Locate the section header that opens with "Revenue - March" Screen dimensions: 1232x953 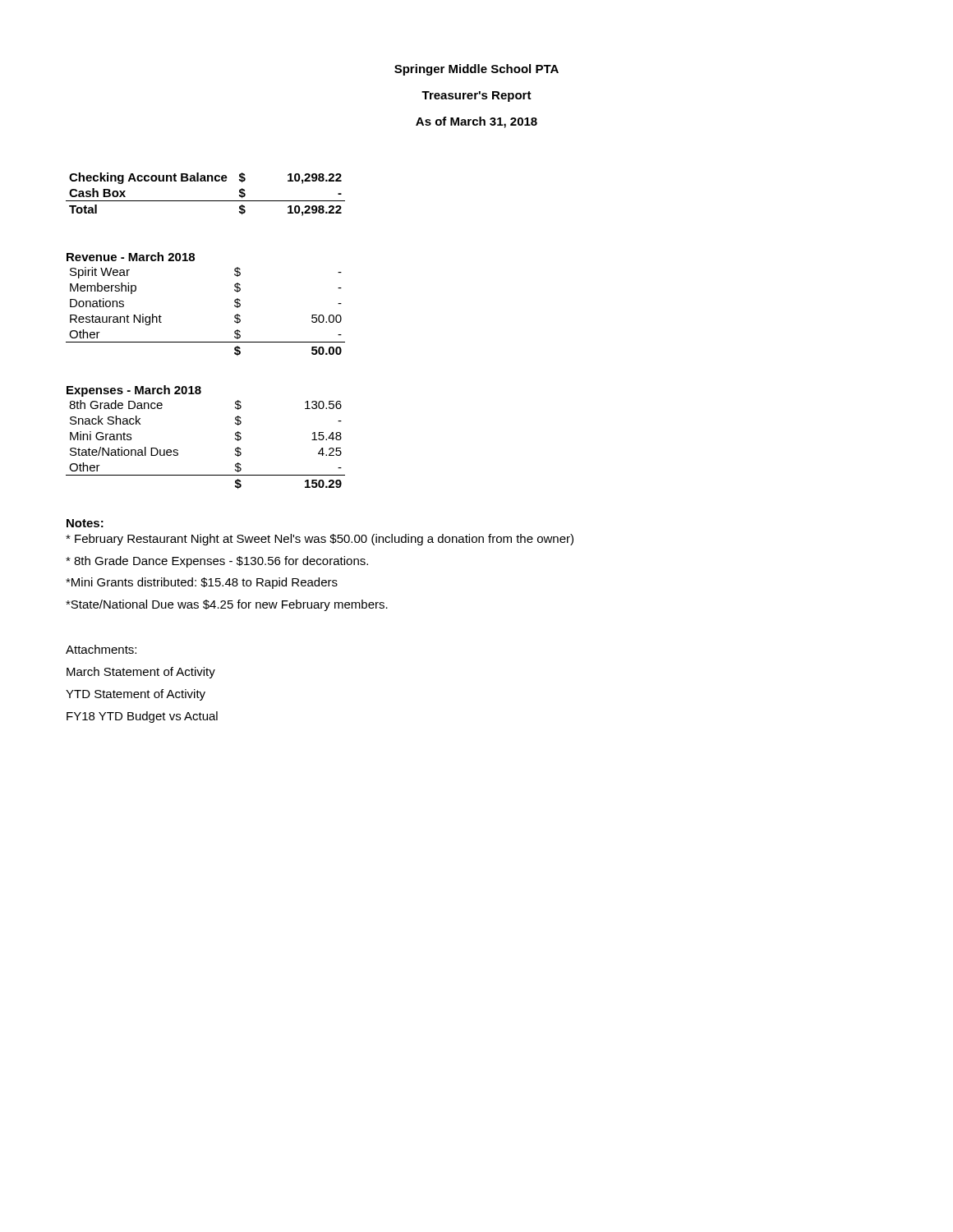click(130, 257)
